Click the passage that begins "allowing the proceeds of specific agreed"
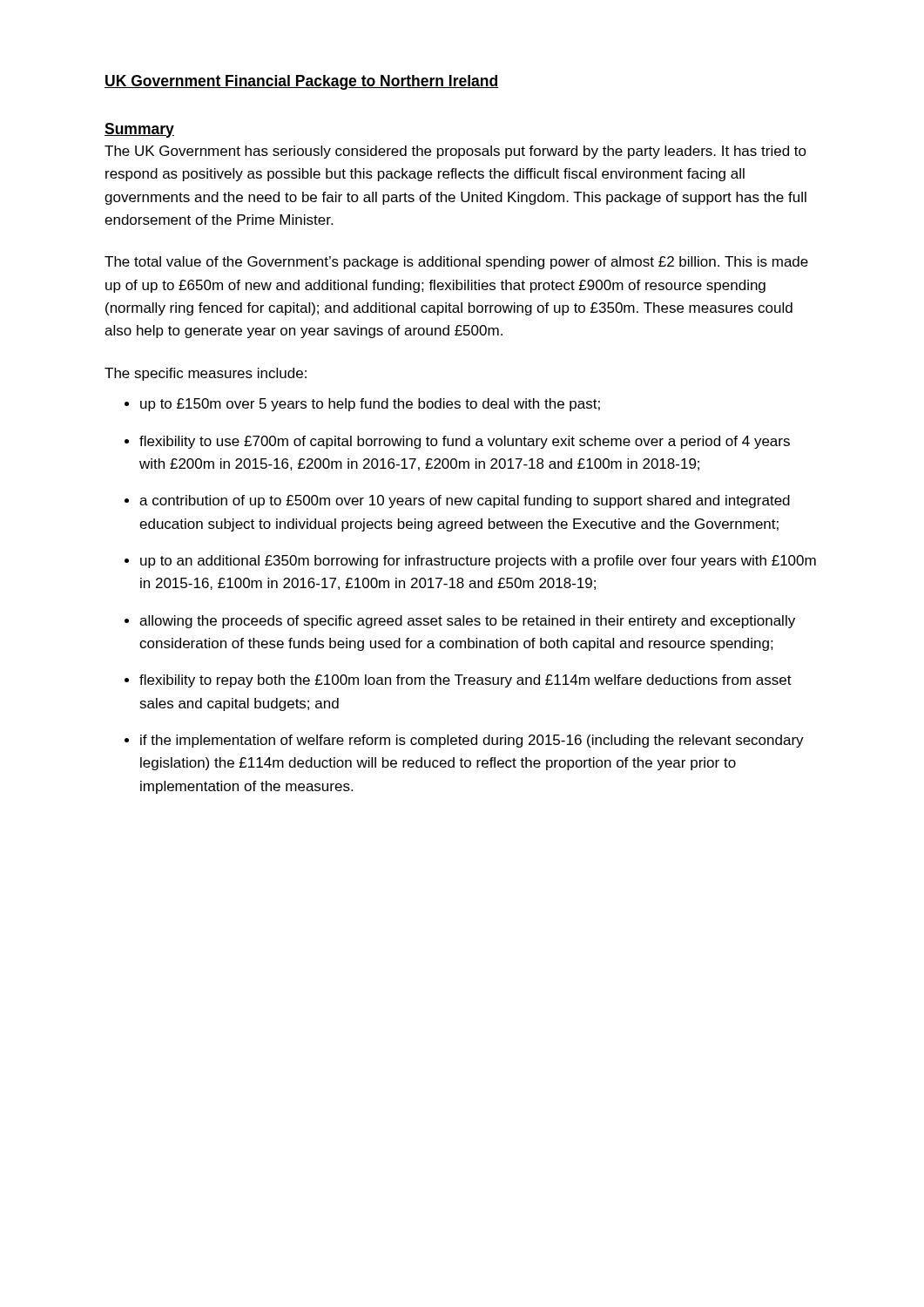This screenshot has width=924, height=1307. pos(467,632)
